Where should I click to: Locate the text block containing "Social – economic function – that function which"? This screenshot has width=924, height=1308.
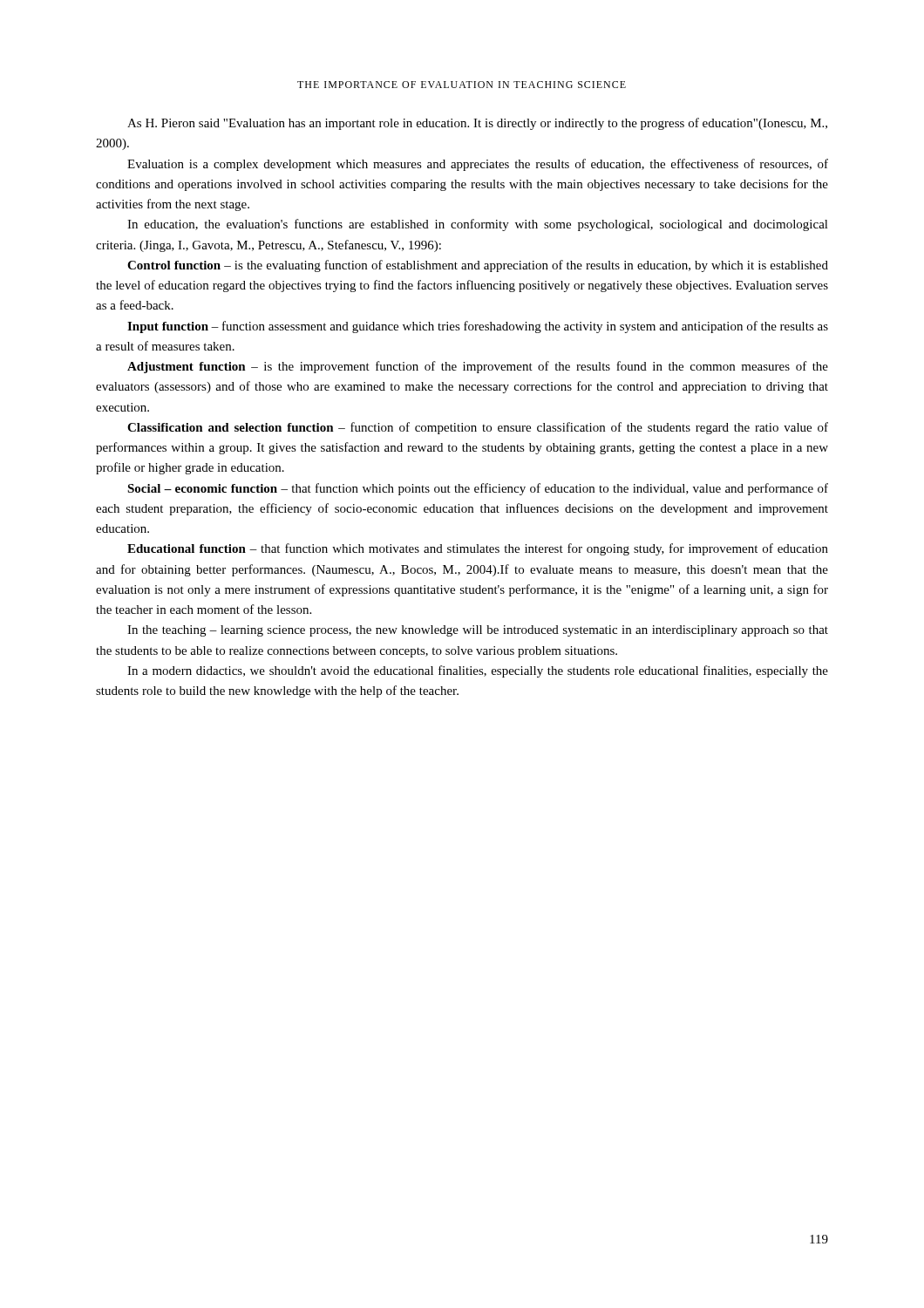[x=462, y=509]
